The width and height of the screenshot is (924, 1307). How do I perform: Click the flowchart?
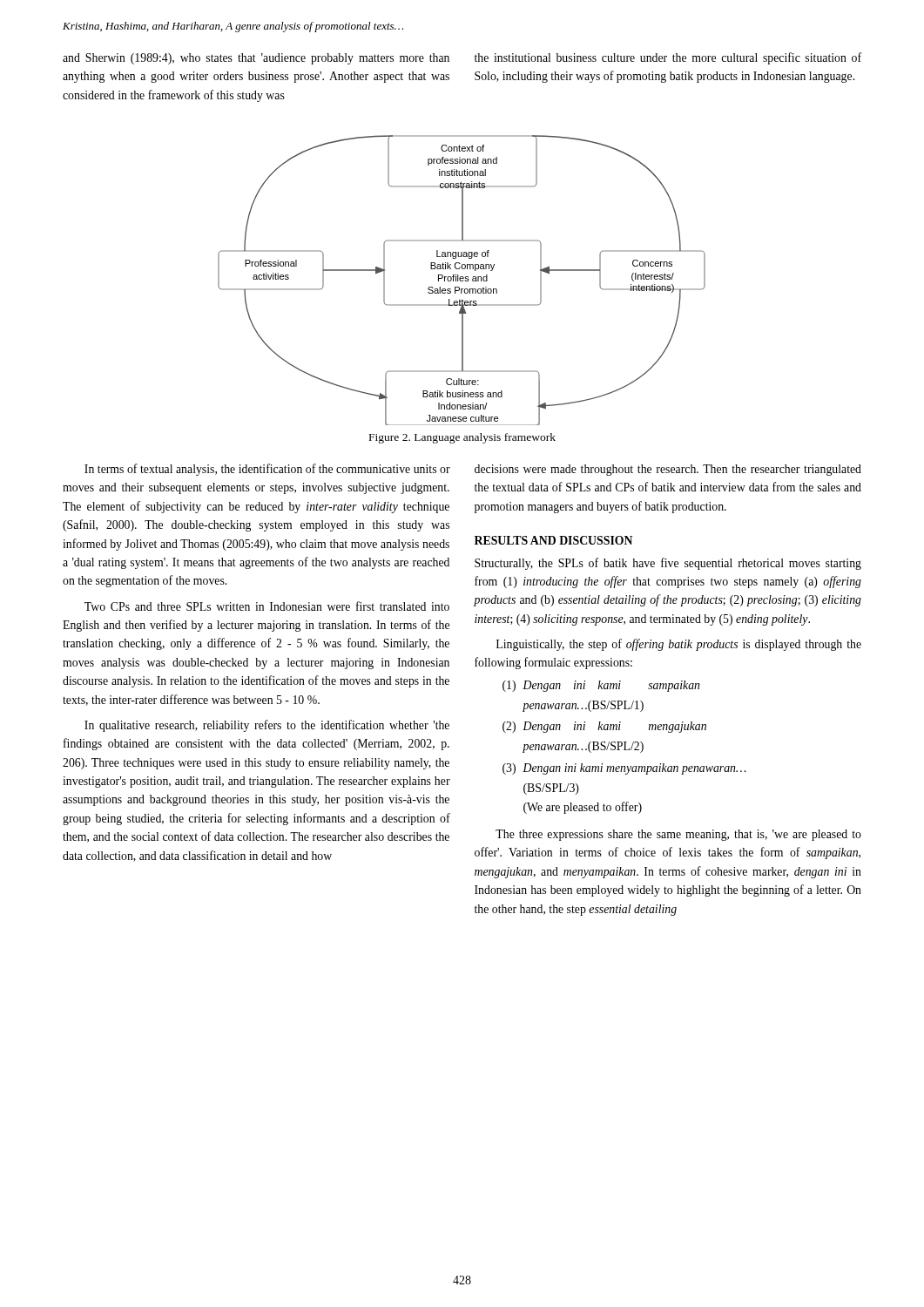pyautogui.click(x=462, y=279)
